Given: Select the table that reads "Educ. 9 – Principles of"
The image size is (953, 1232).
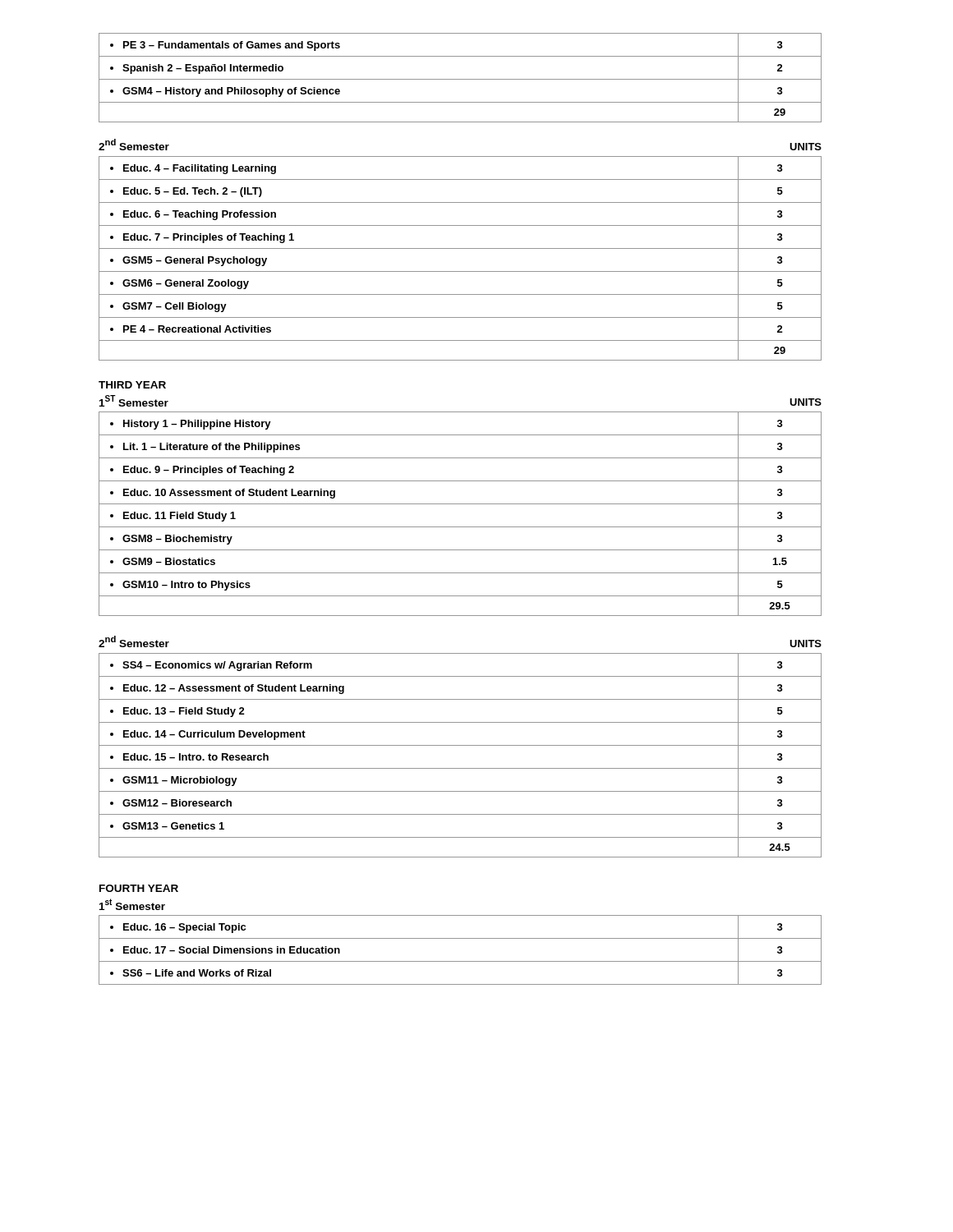Looking at the screenshot, I should tap(460, 514).
